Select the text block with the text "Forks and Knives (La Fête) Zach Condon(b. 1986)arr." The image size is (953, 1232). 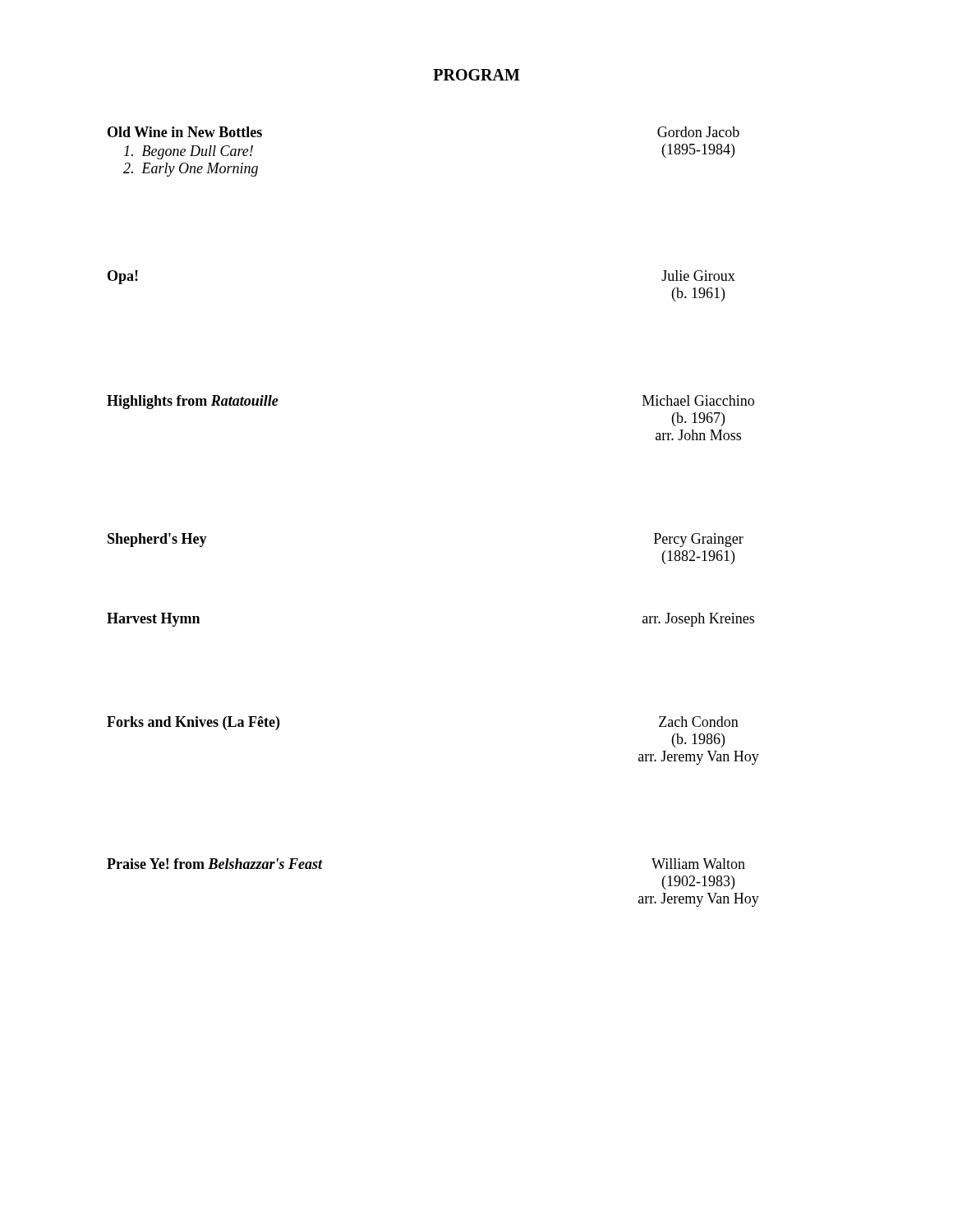pos(197,723)
